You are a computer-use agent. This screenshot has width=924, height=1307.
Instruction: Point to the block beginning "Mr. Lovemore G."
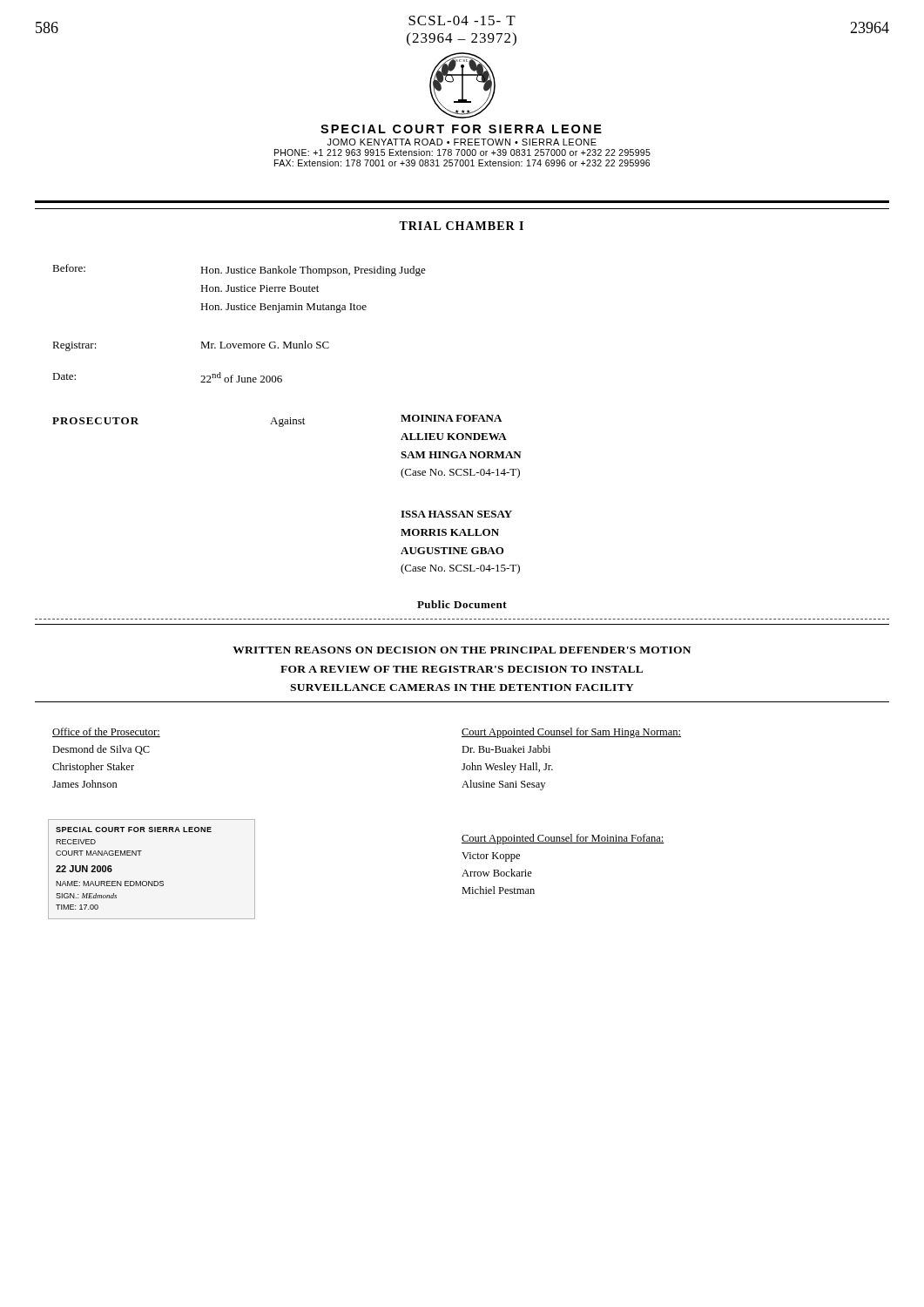[265, 345]
